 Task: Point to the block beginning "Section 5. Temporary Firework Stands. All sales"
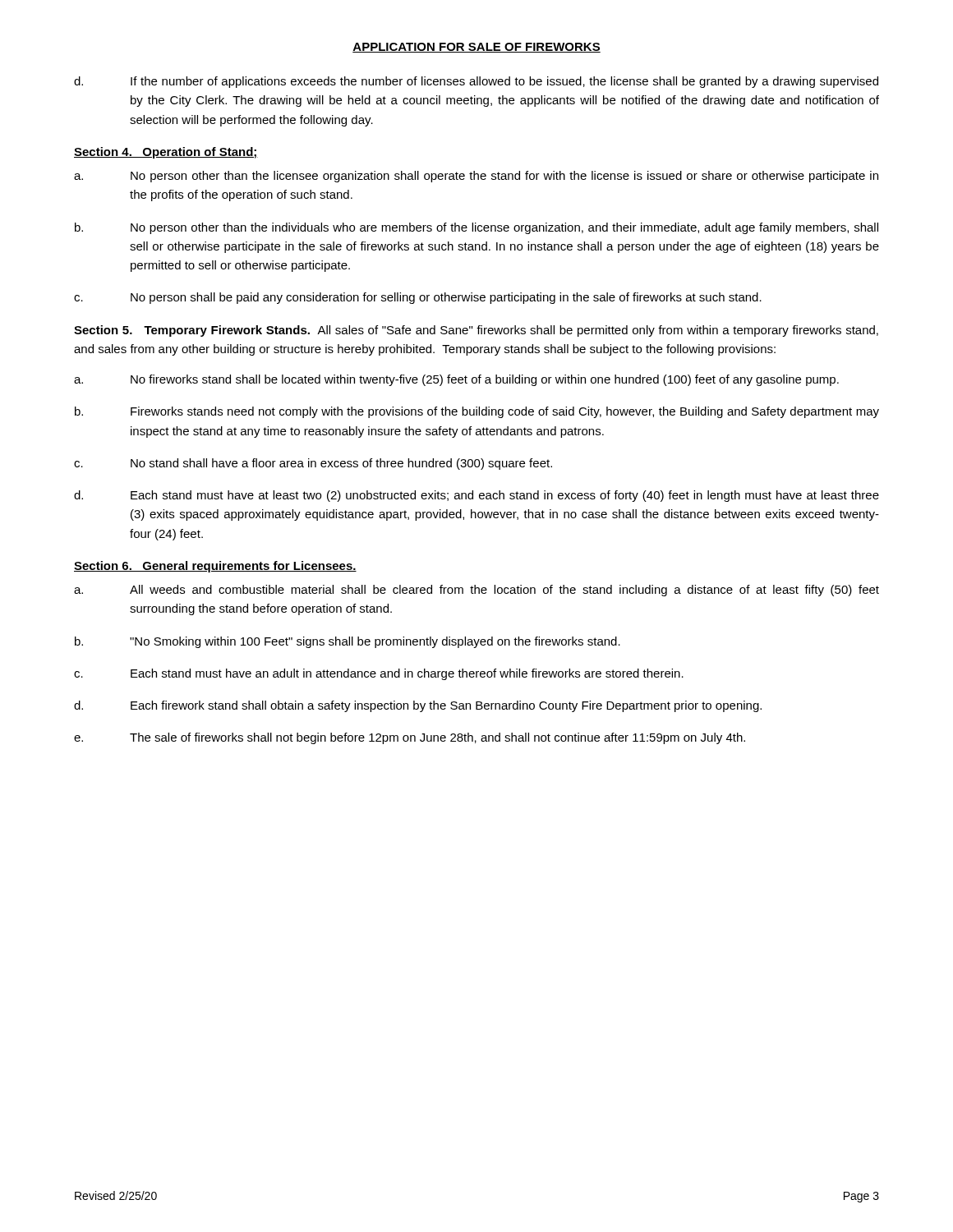[x=476, y=339]
